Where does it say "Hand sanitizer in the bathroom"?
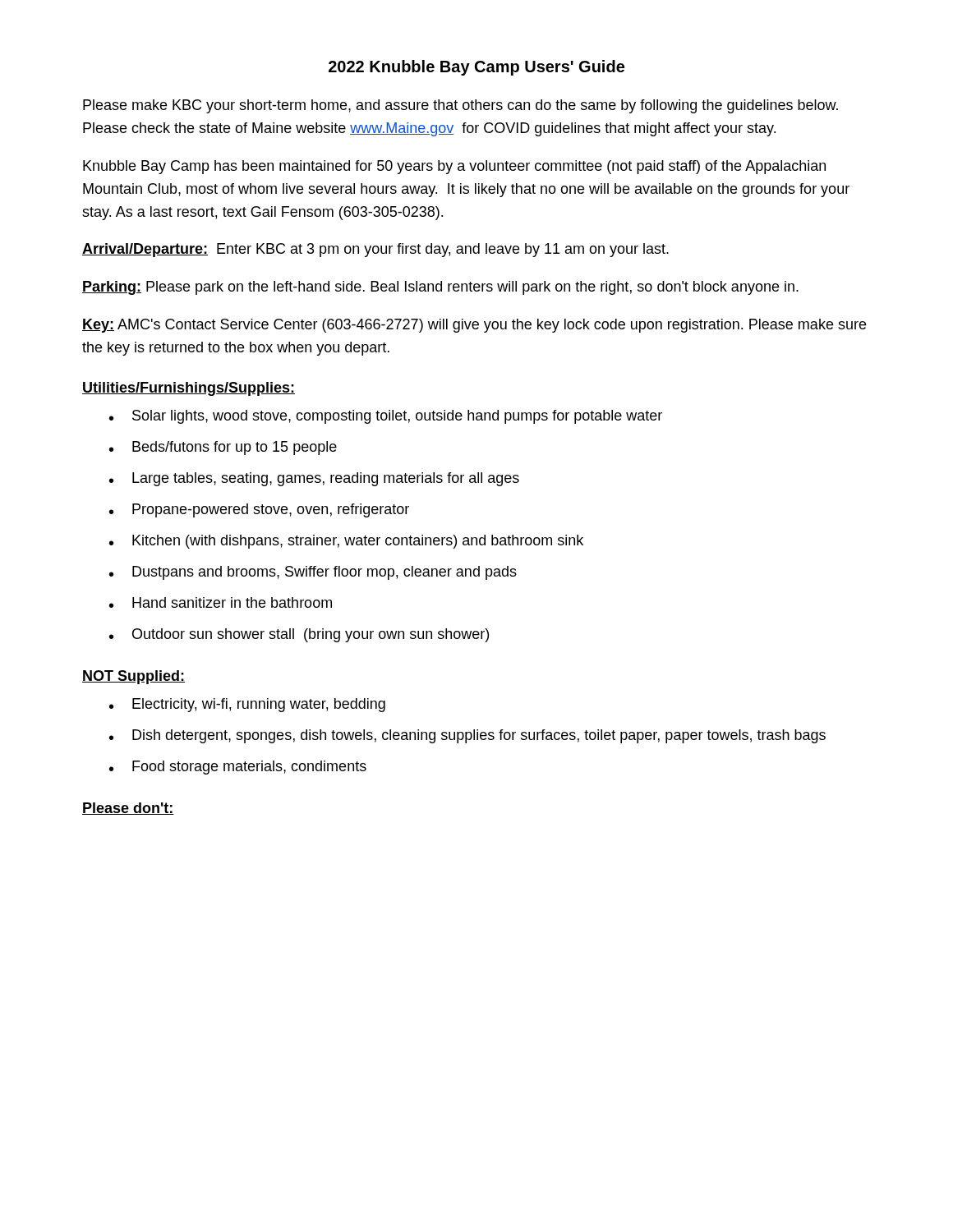The image size is (953, 1232). point(221,602)
